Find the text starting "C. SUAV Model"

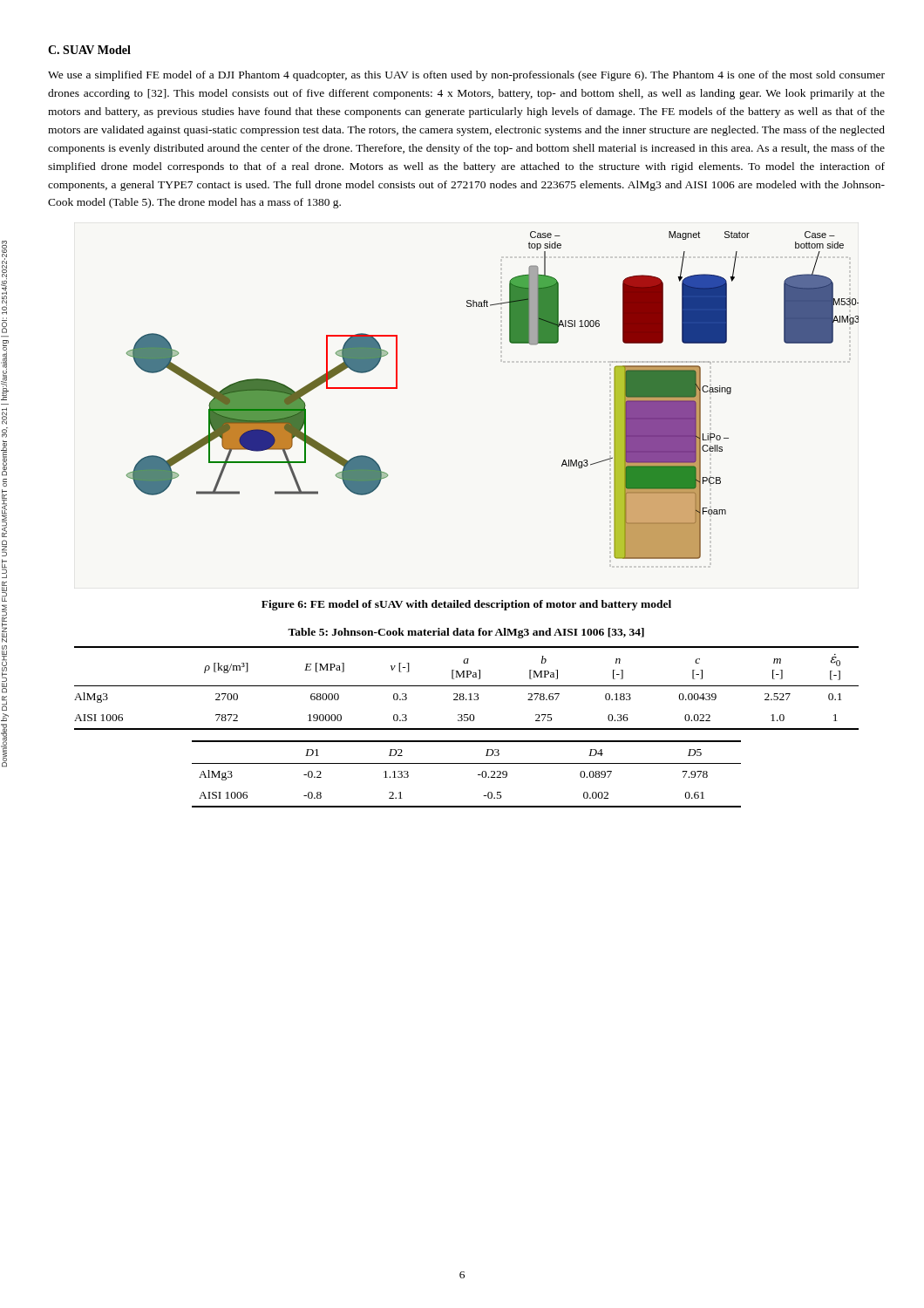[x=89, y=50]
